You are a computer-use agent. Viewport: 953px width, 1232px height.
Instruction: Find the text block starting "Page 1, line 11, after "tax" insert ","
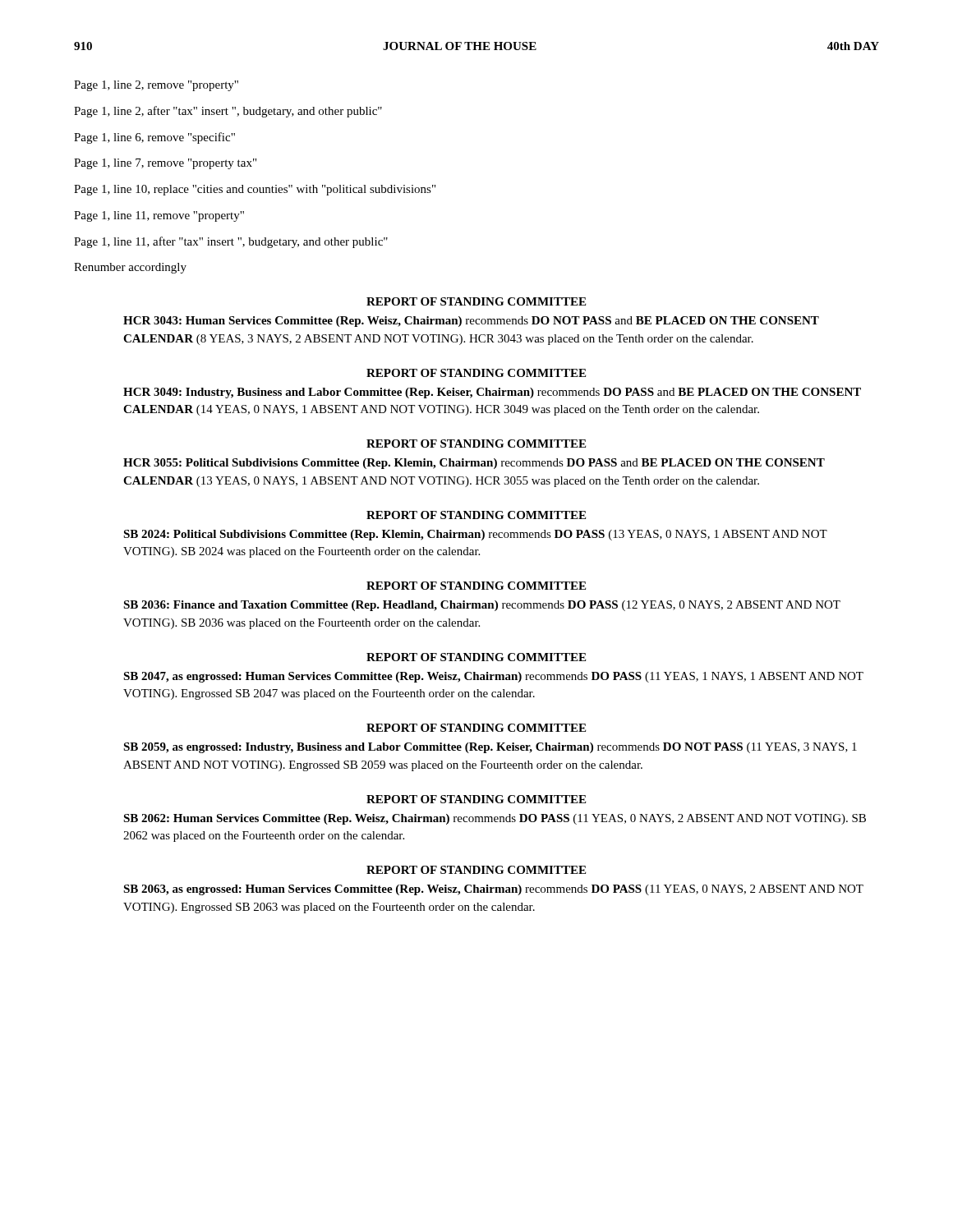tap(231, 241)
